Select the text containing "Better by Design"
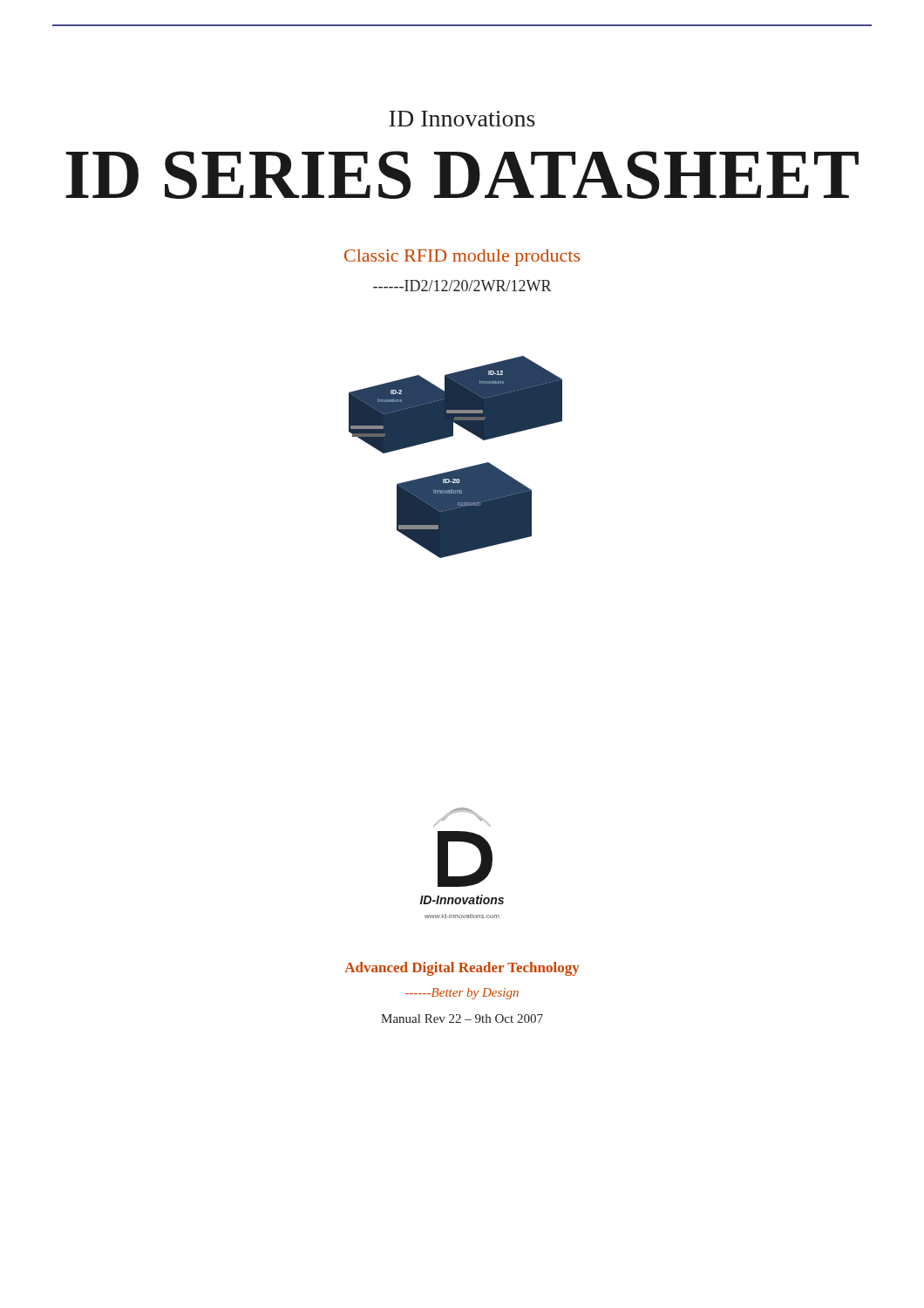The height and width of the screenshot is (1308, 924). tap(462, 992)
